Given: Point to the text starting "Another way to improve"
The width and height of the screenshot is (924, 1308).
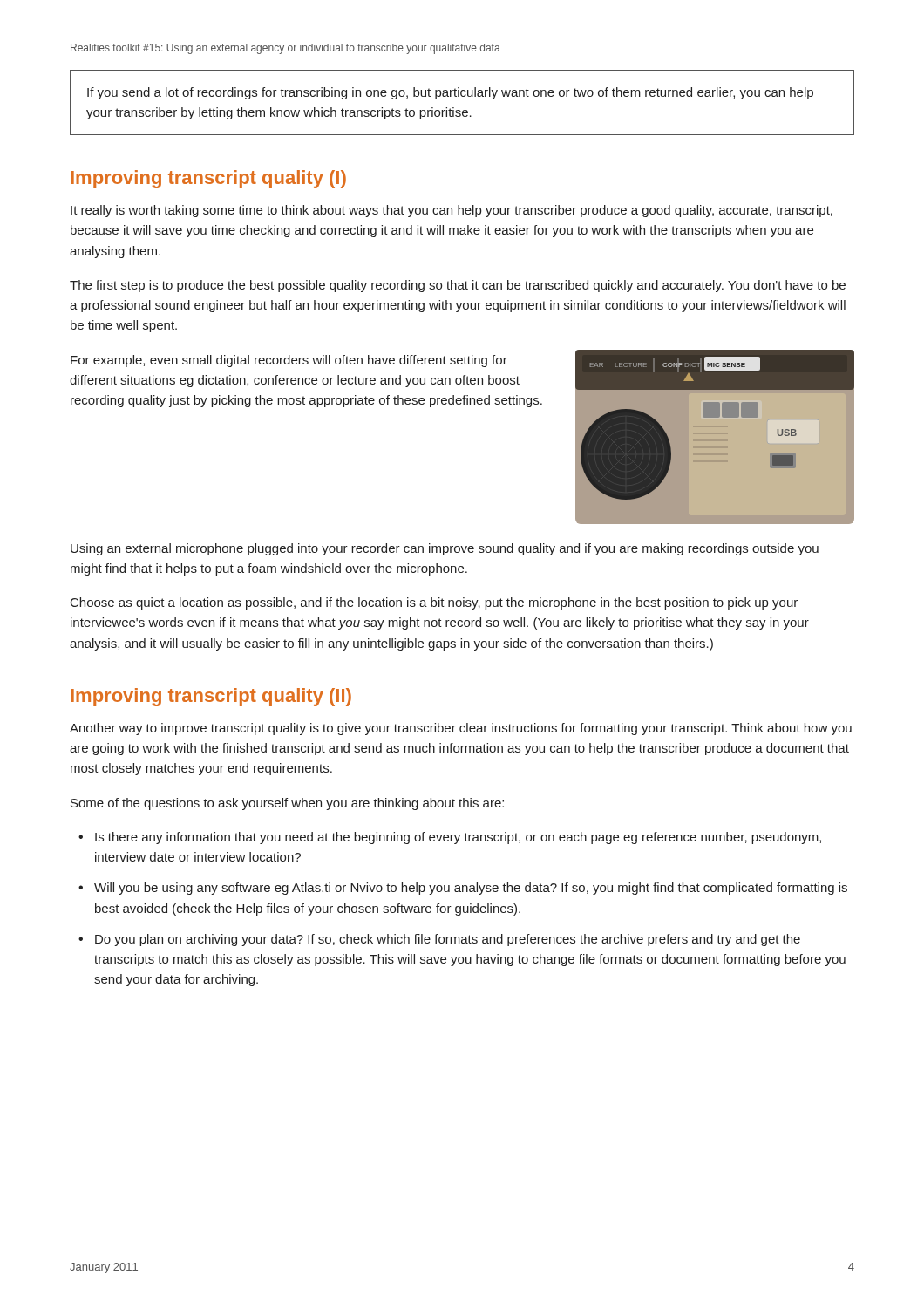Looking at the screenshot, I should (x=461, y=748).
